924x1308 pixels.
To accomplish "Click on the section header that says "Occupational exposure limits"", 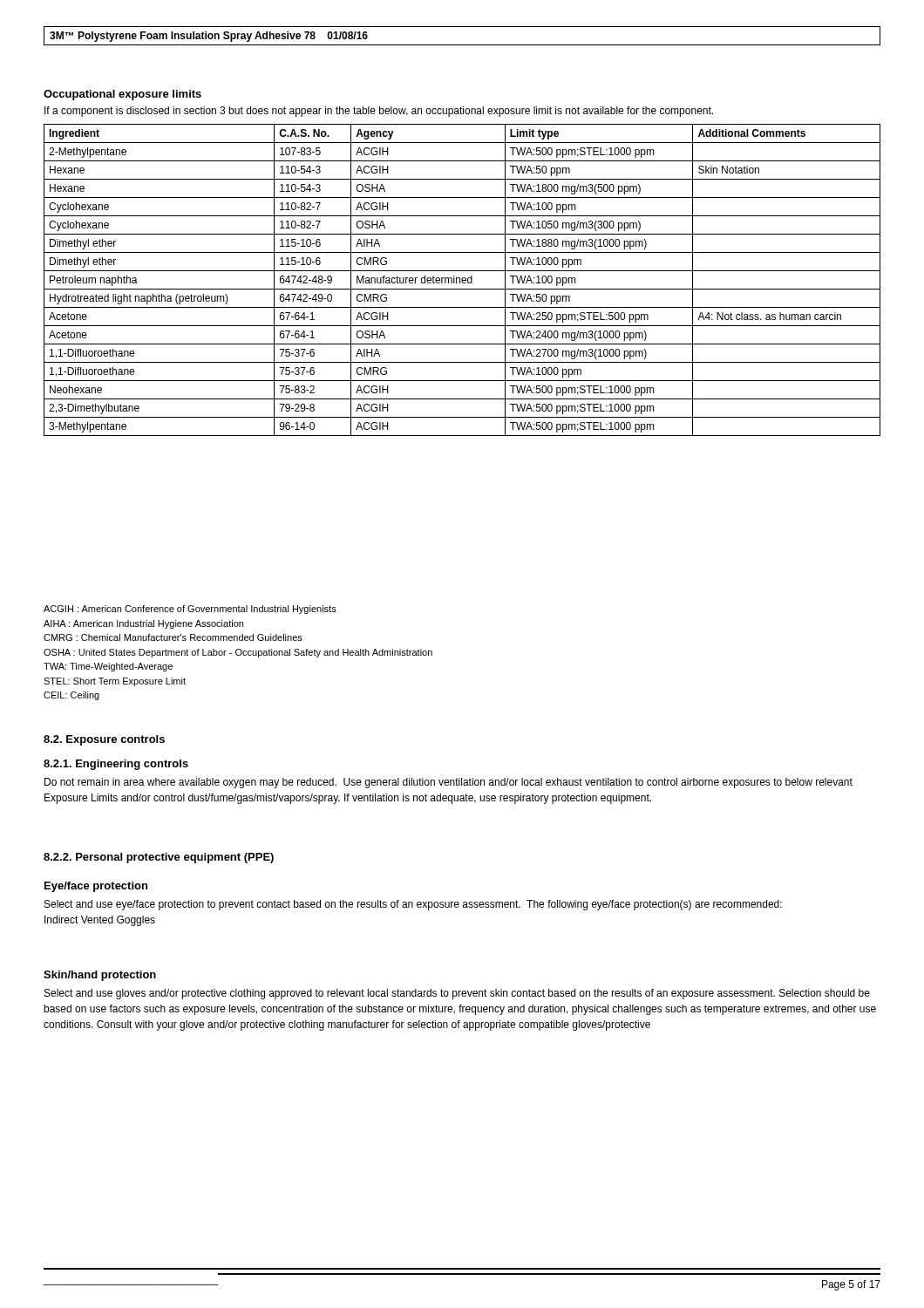I will coord(123,94).
